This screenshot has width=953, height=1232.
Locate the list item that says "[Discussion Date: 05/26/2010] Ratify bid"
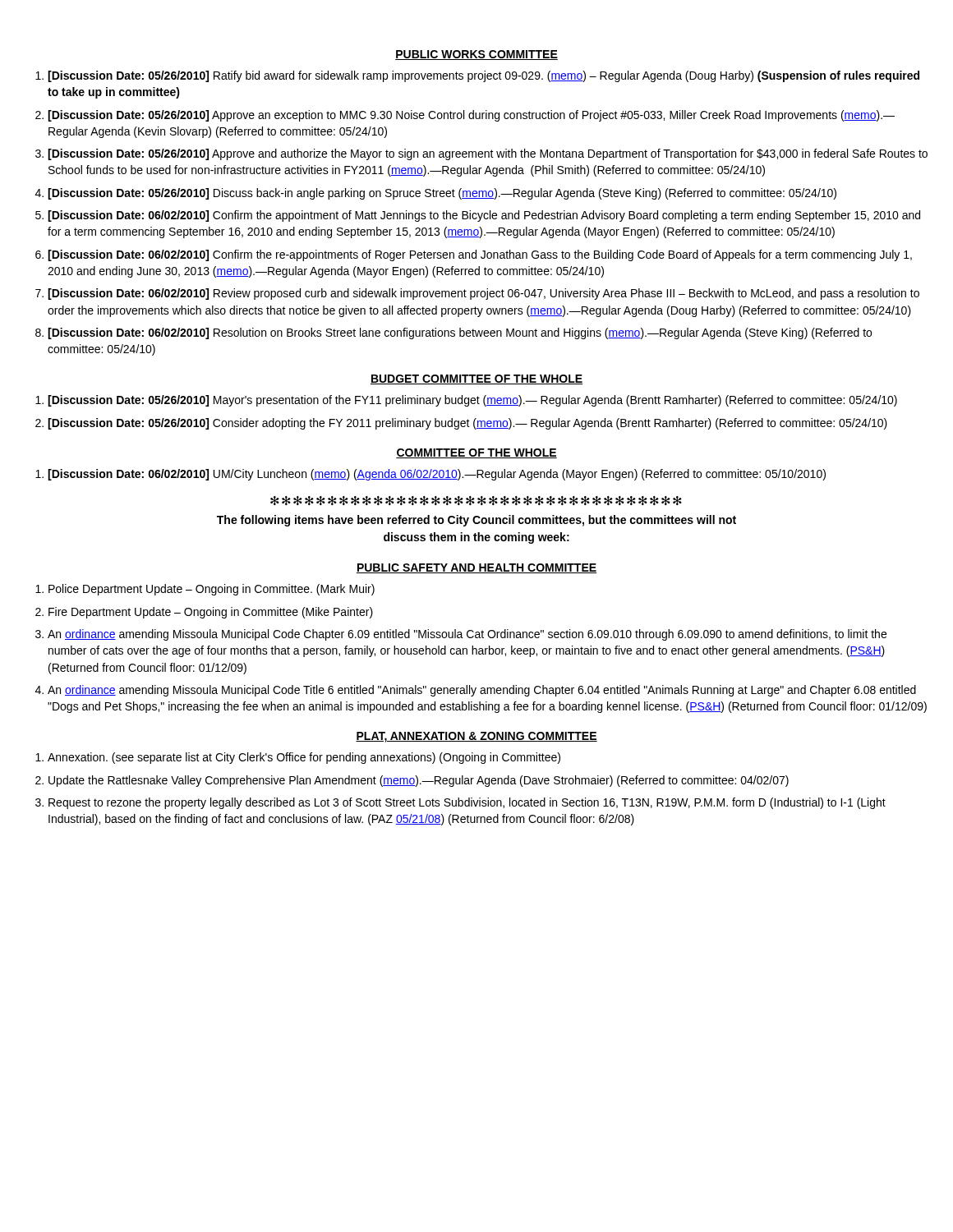coord(484,84)
